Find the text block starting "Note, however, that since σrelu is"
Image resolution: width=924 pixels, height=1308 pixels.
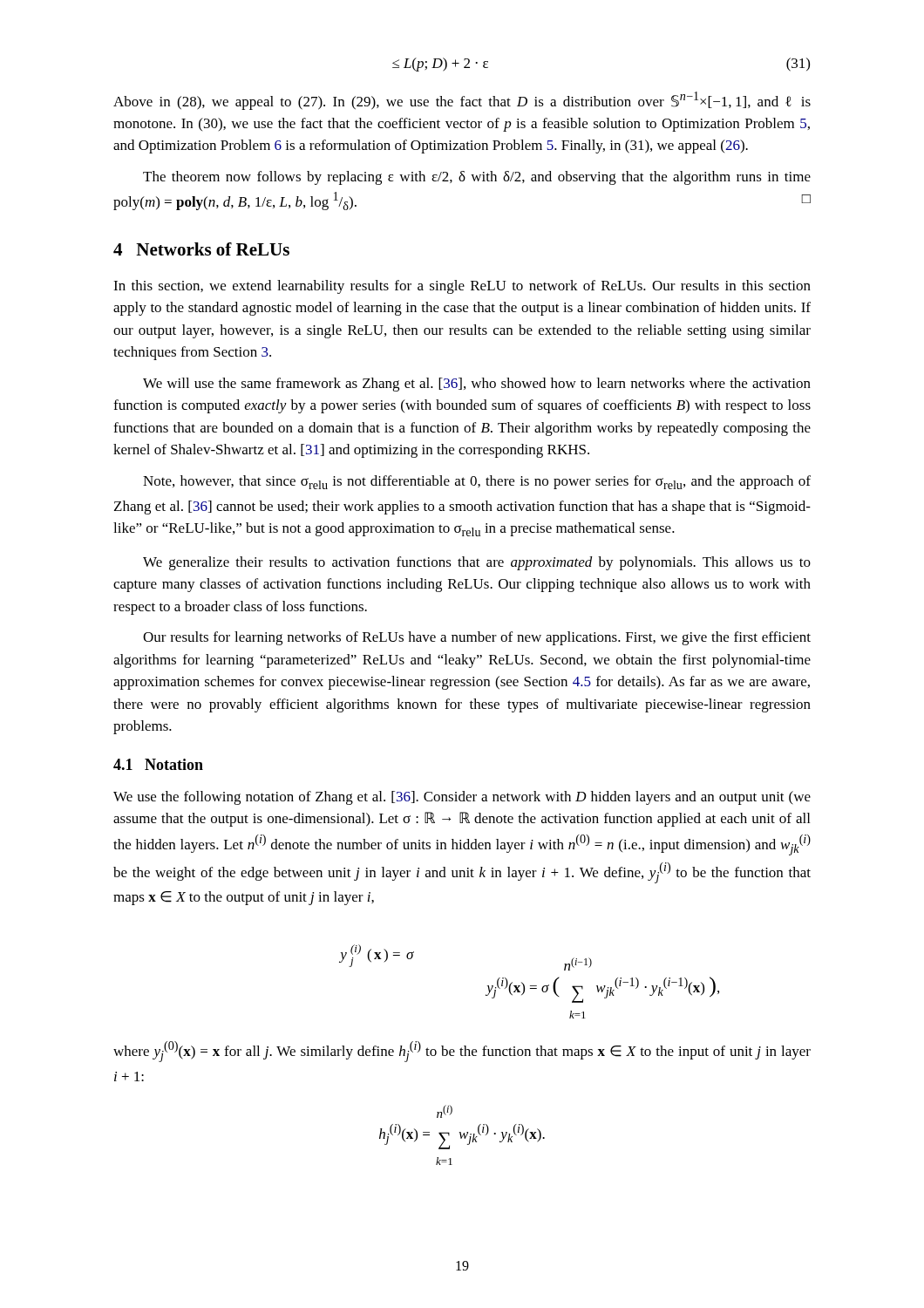point(462,506)
